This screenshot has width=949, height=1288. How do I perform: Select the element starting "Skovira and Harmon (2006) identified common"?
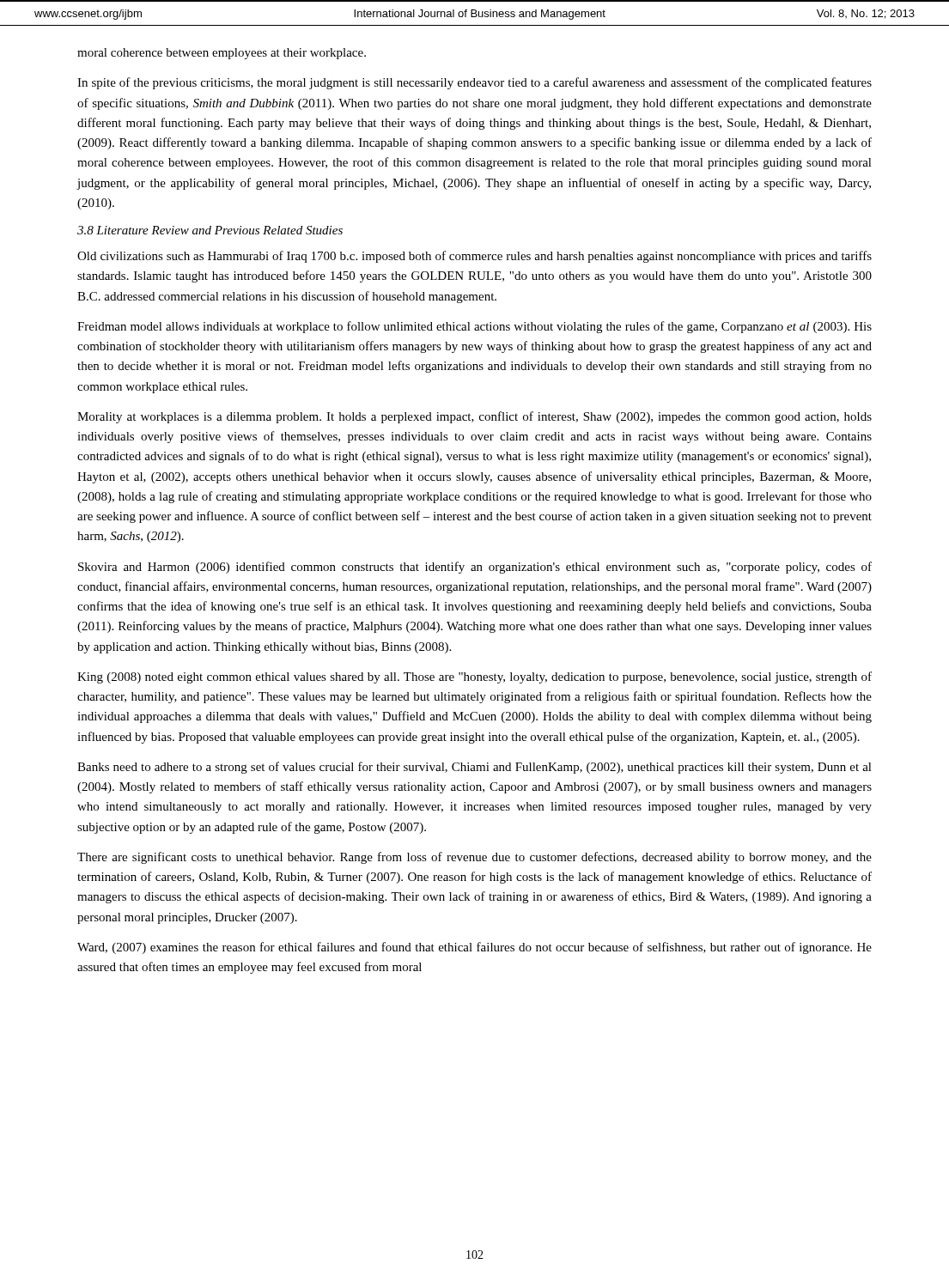click(x=474, y=606)
